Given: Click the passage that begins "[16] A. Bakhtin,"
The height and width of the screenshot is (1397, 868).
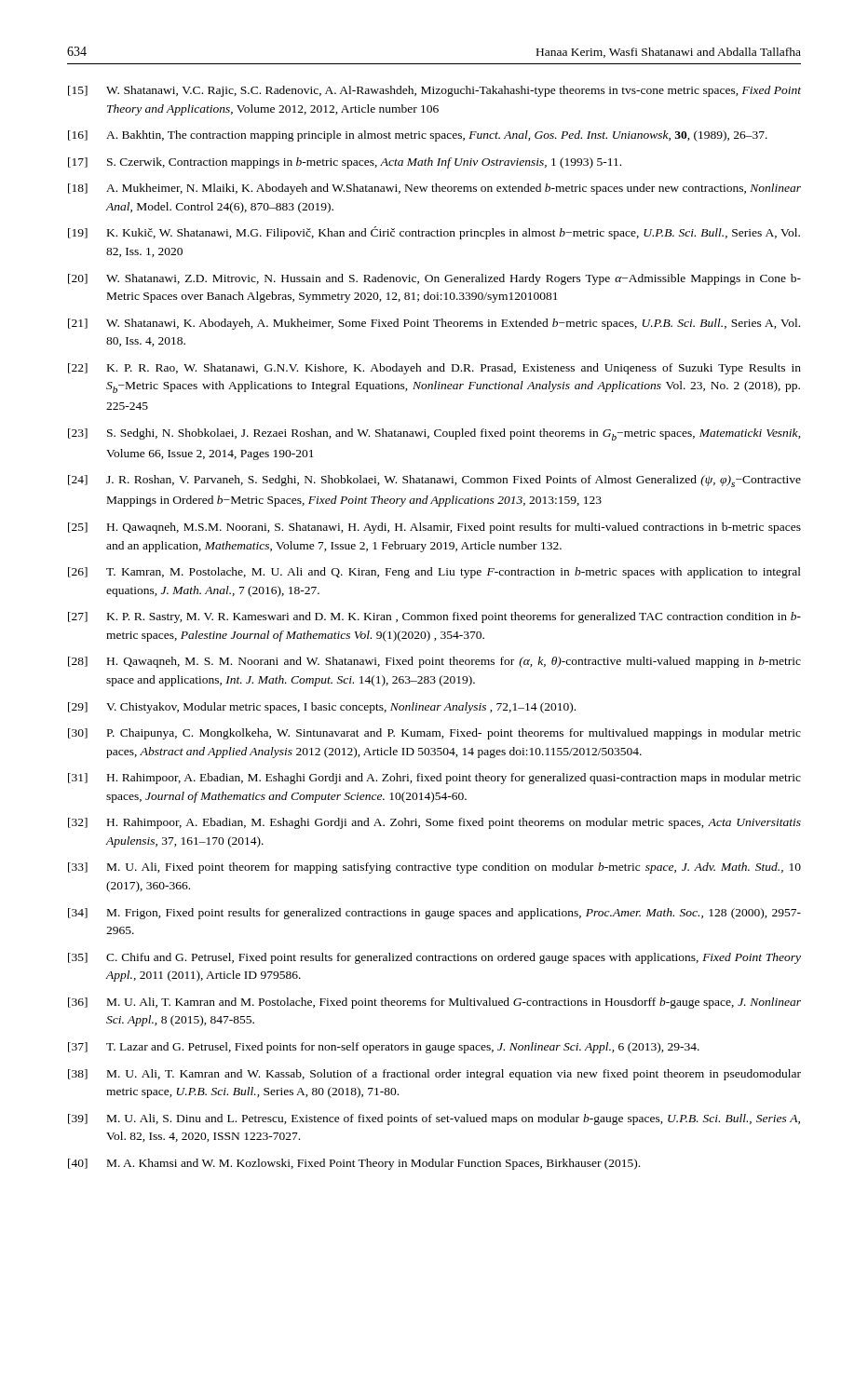Looking at the screenshot, I should coord(434,135).
